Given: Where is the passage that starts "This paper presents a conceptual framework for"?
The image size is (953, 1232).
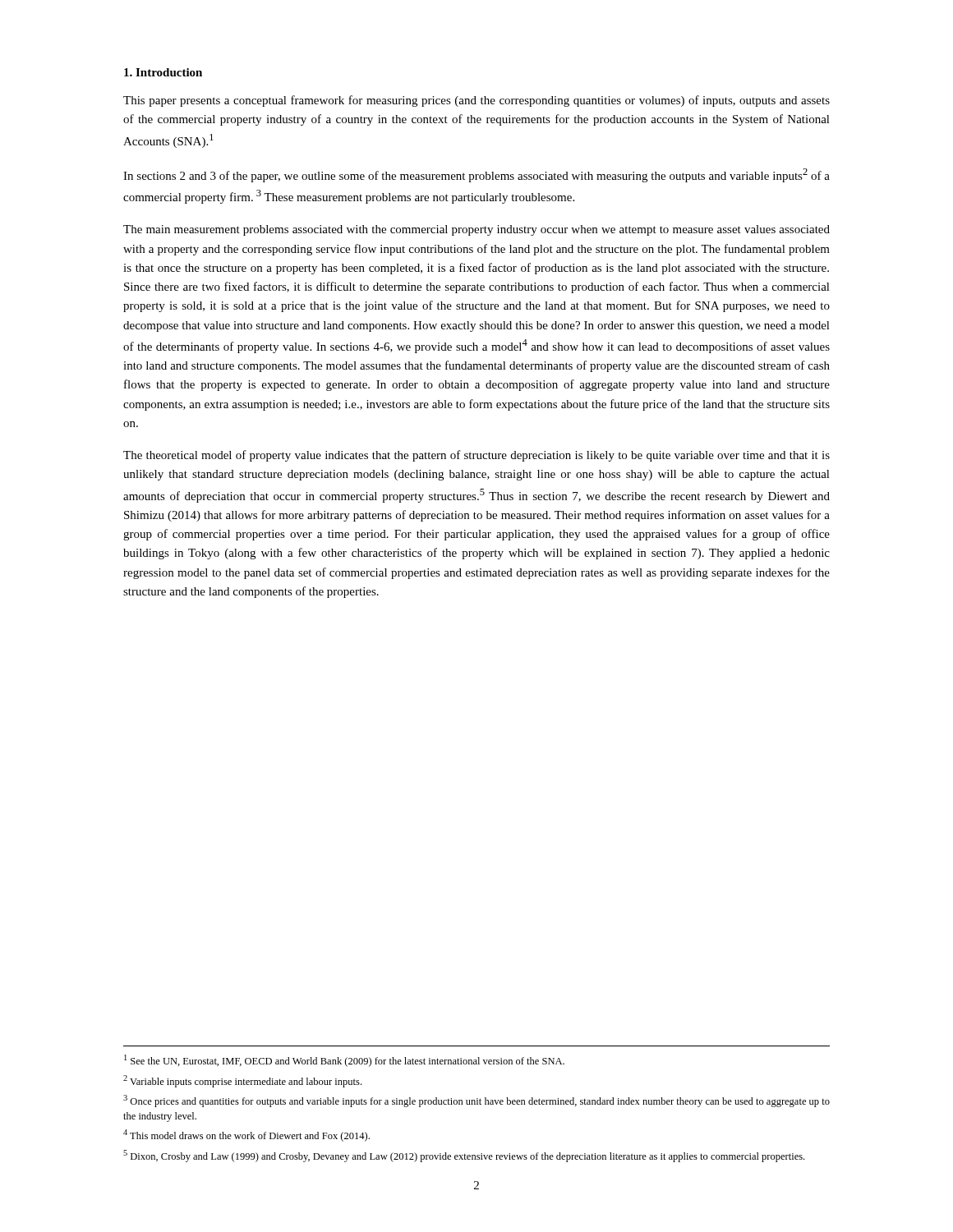Looking at the screenshot, I should pyautogui.click(x=476, y=121).
